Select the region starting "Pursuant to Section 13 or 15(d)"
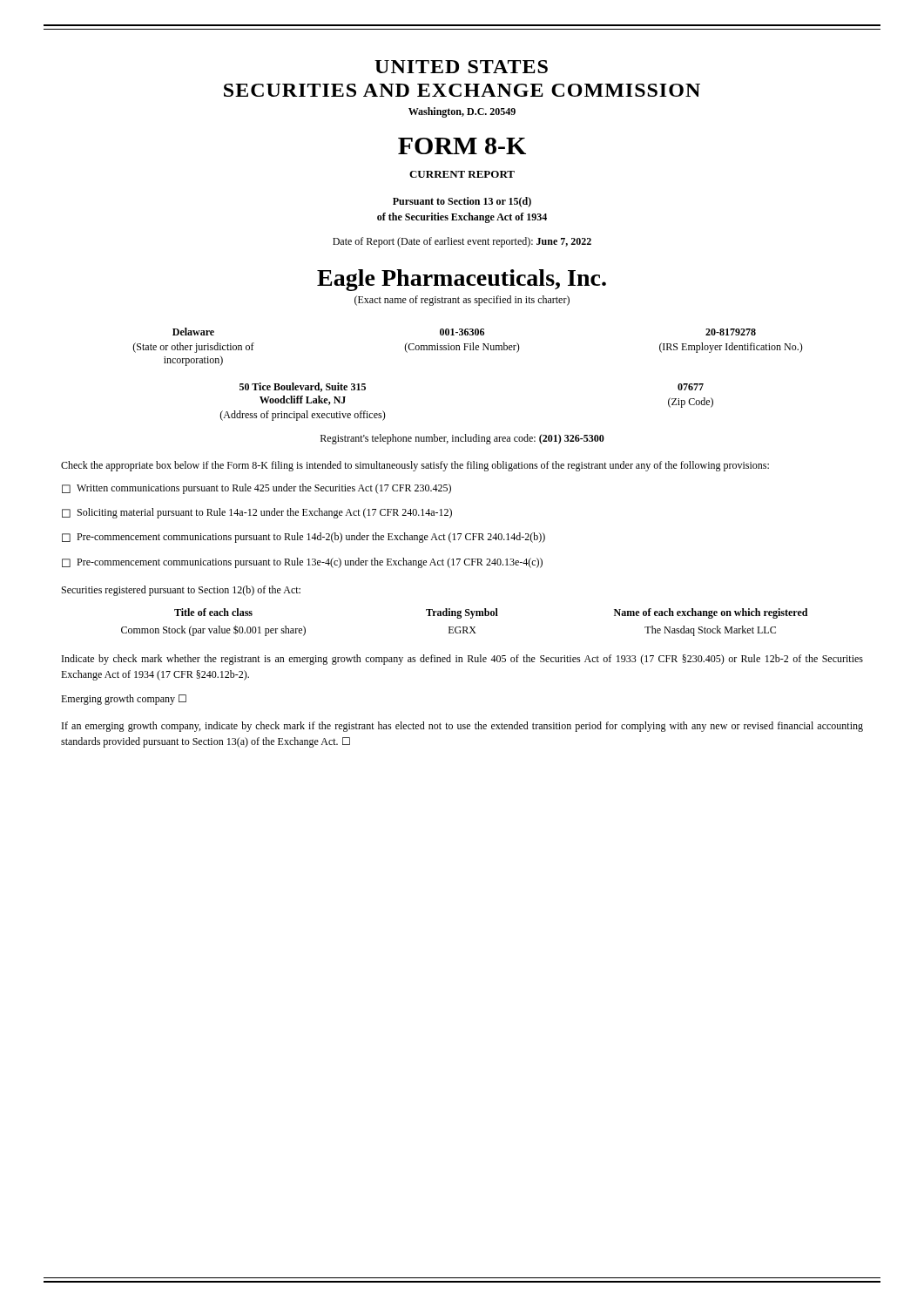This screenshot has width=924, height=1307. [x=462, y=209]
